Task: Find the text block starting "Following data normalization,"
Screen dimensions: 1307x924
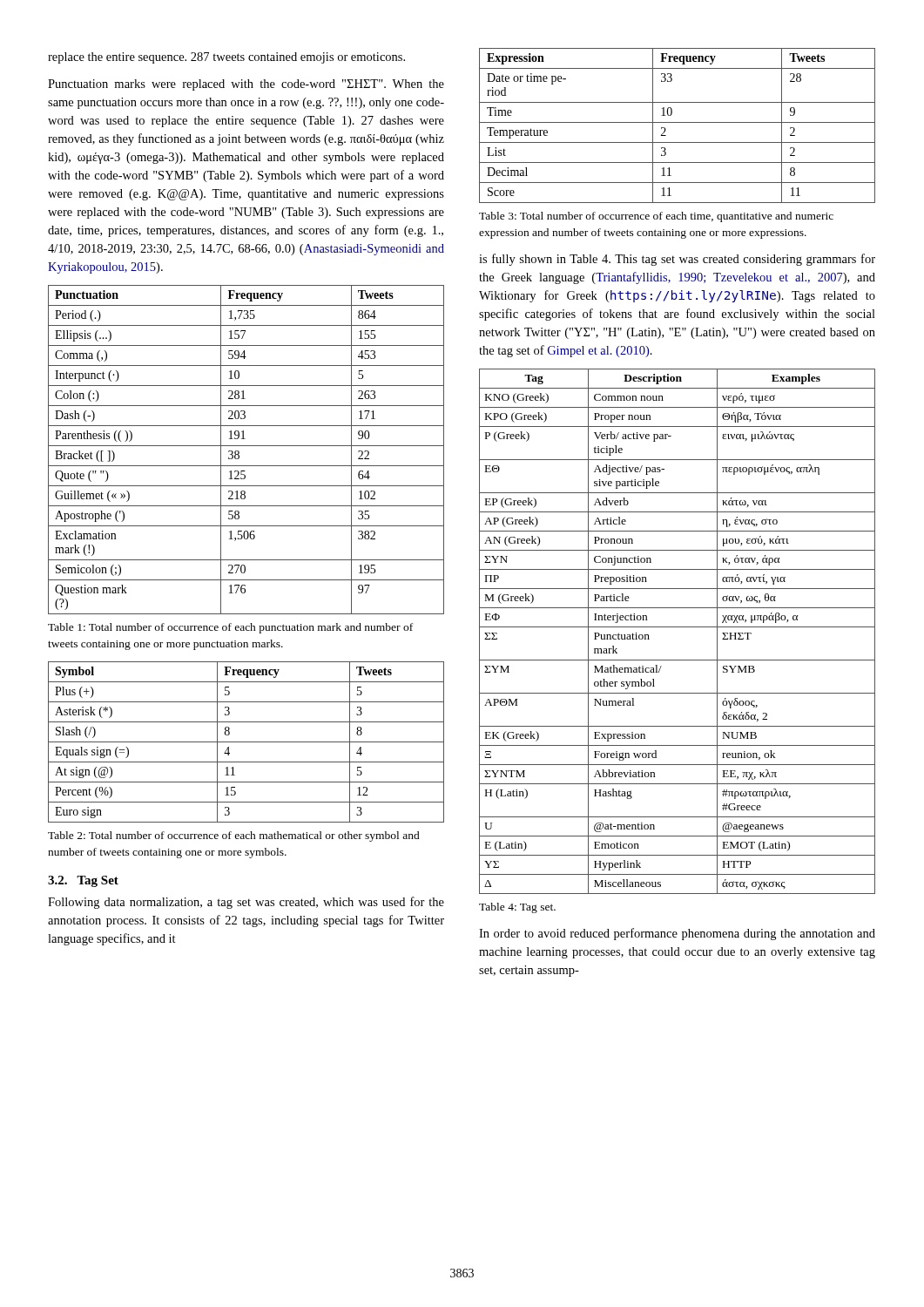Action: coord(246,920)
